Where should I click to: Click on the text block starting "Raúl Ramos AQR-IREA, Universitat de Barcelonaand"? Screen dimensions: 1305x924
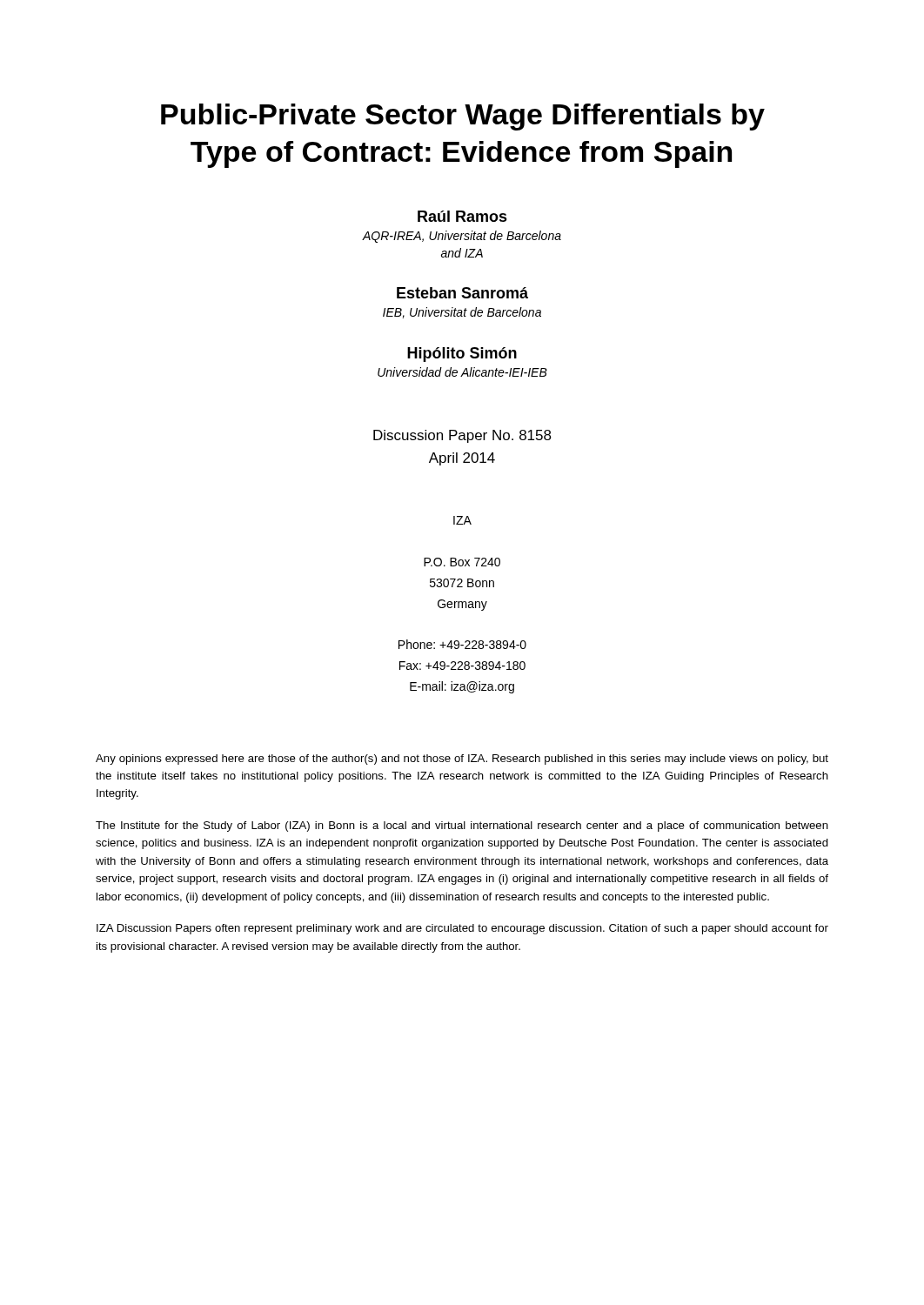pyautogui.click(x=462, y=235)
